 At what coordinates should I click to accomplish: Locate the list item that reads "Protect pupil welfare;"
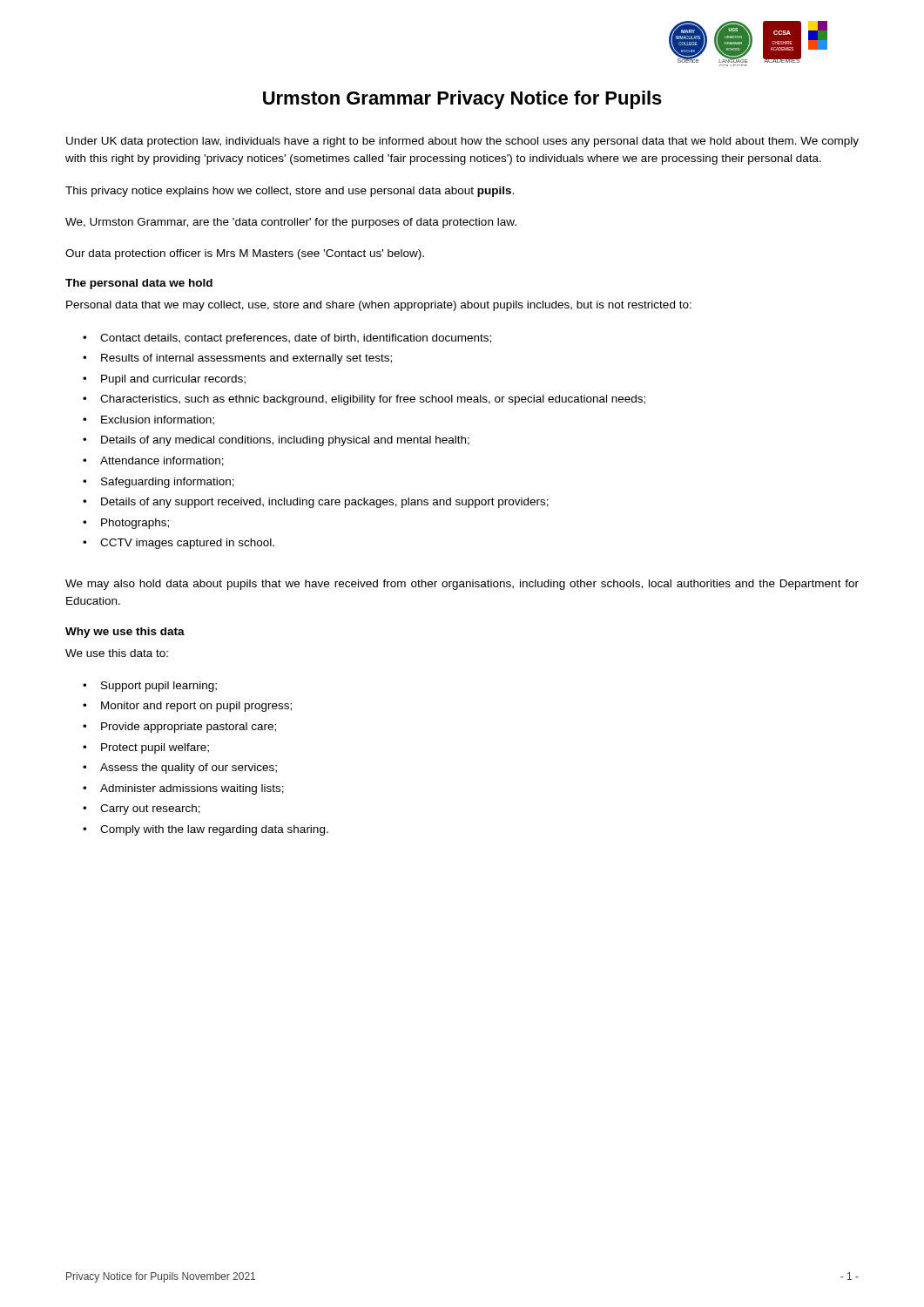pos(155,747)
